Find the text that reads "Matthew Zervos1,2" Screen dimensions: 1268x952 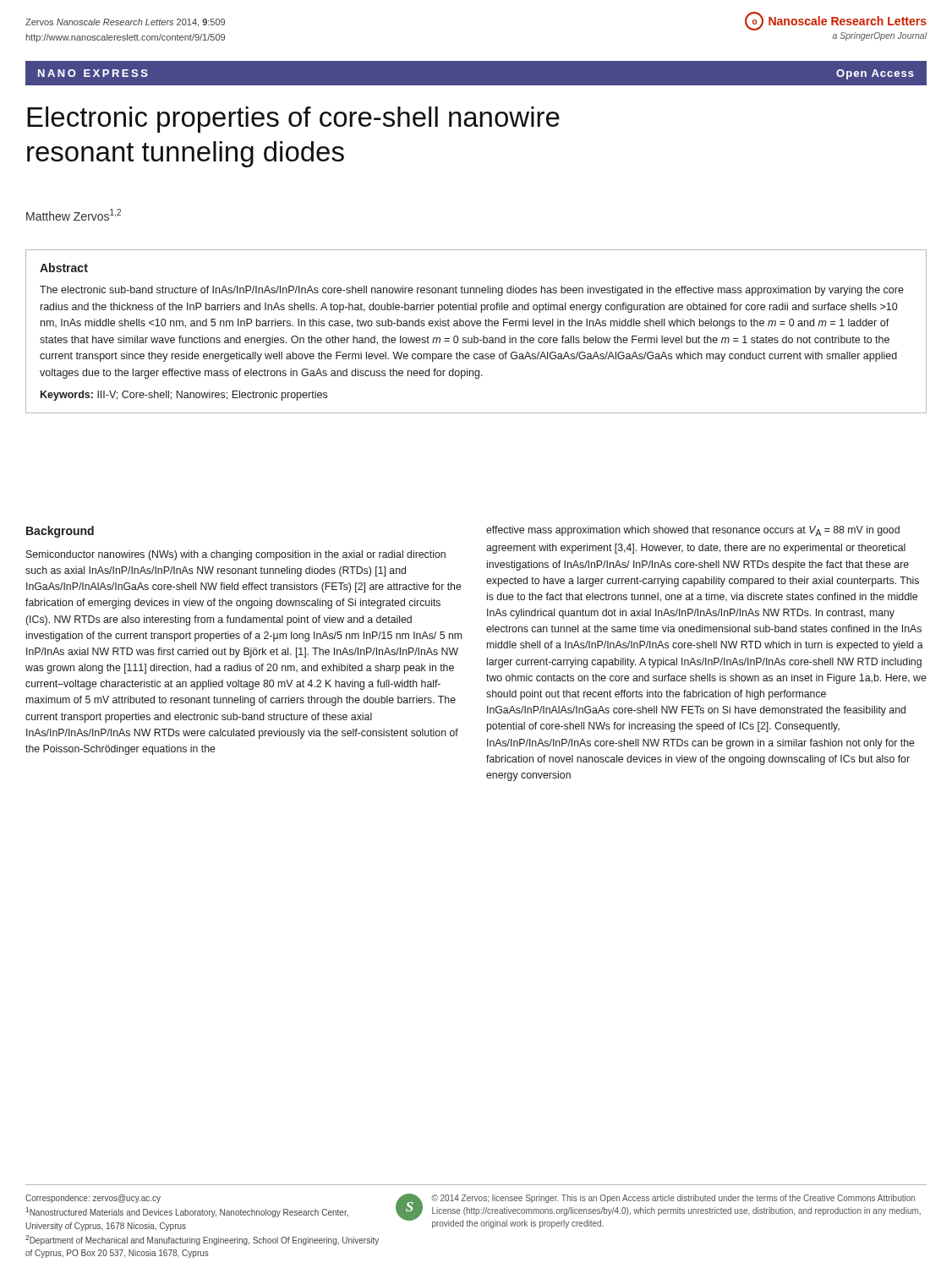73,215
